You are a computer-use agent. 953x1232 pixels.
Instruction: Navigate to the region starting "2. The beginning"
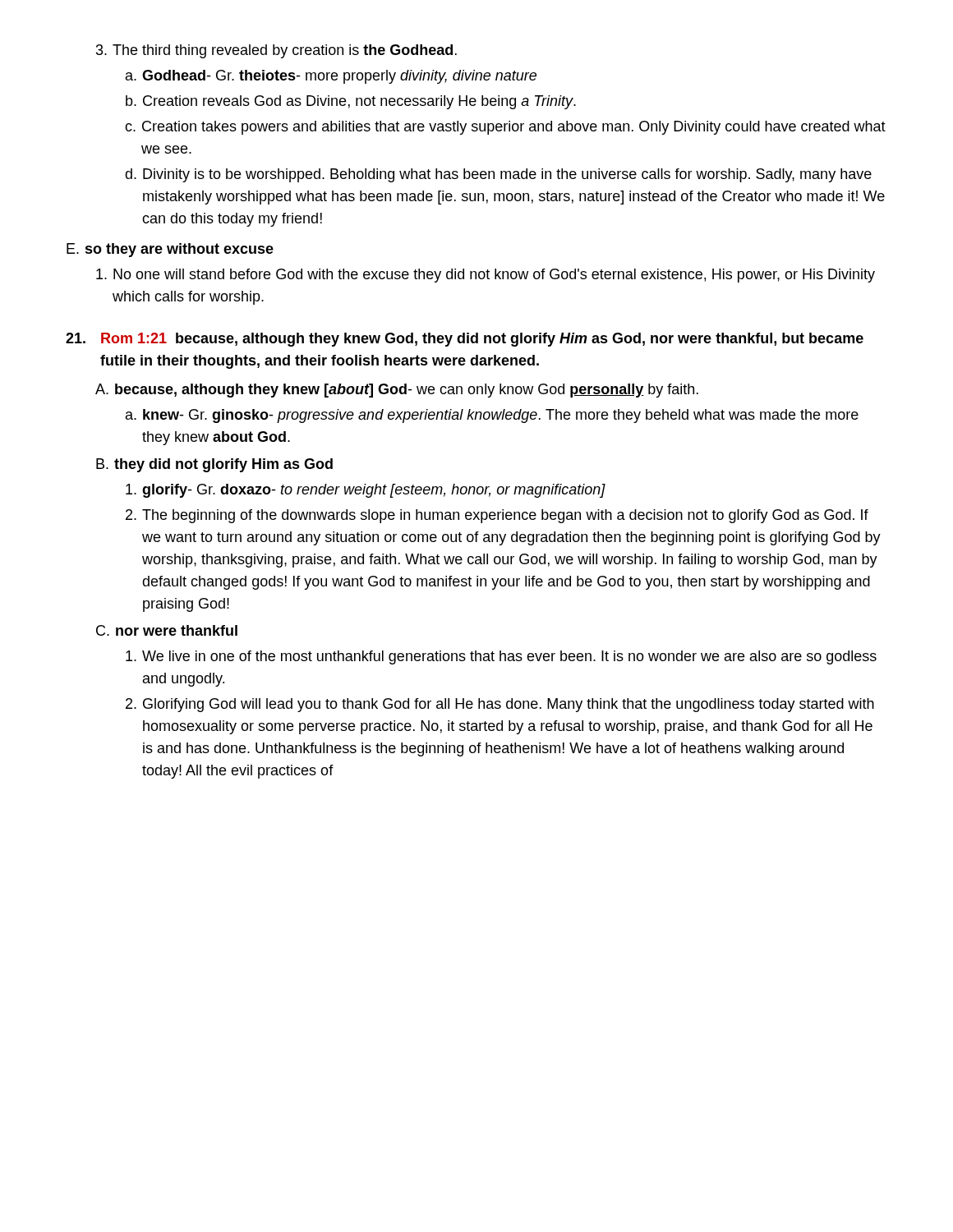[x=506, y=560]
